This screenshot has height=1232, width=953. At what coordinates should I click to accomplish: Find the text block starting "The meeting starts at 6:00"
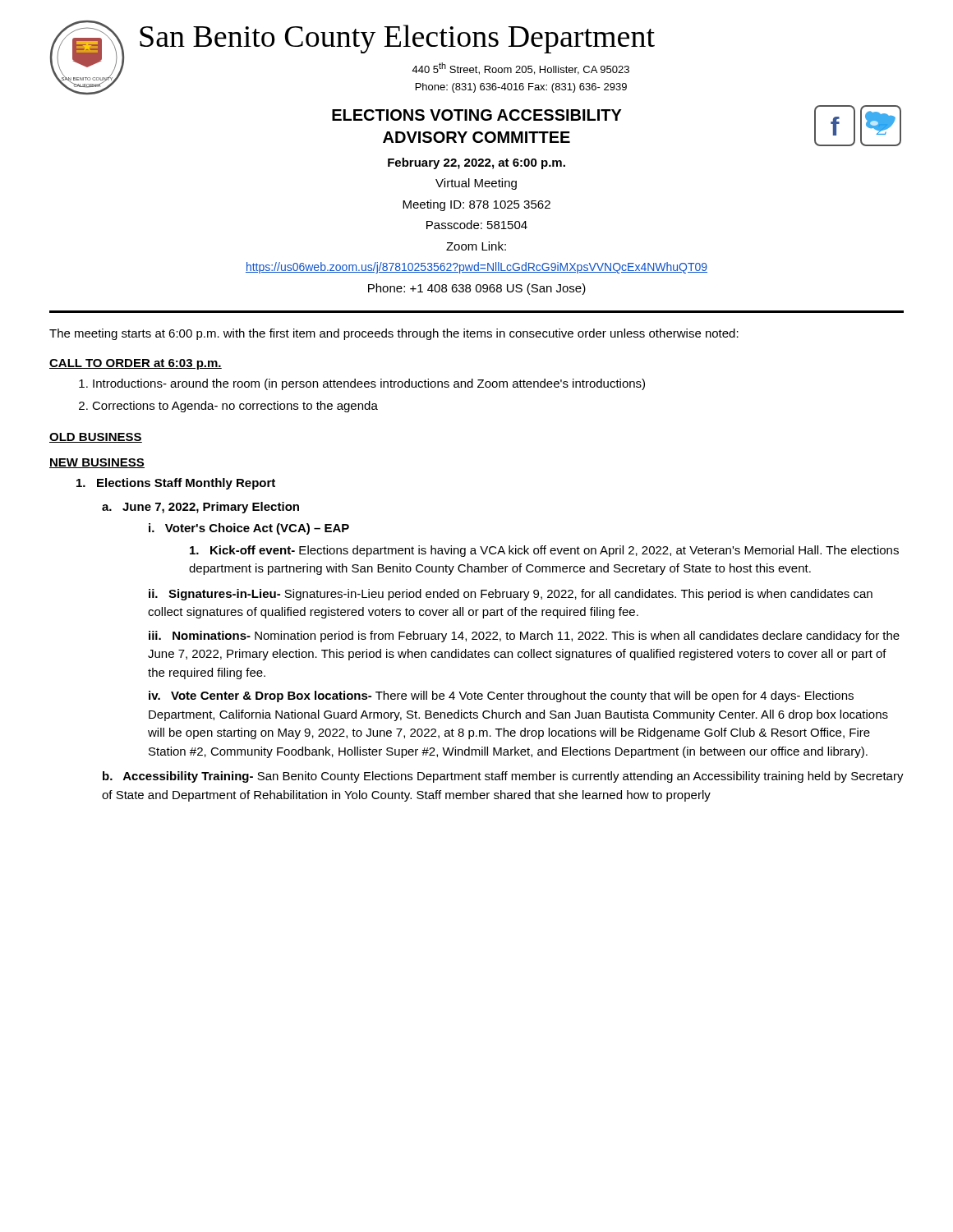point(394,333)
